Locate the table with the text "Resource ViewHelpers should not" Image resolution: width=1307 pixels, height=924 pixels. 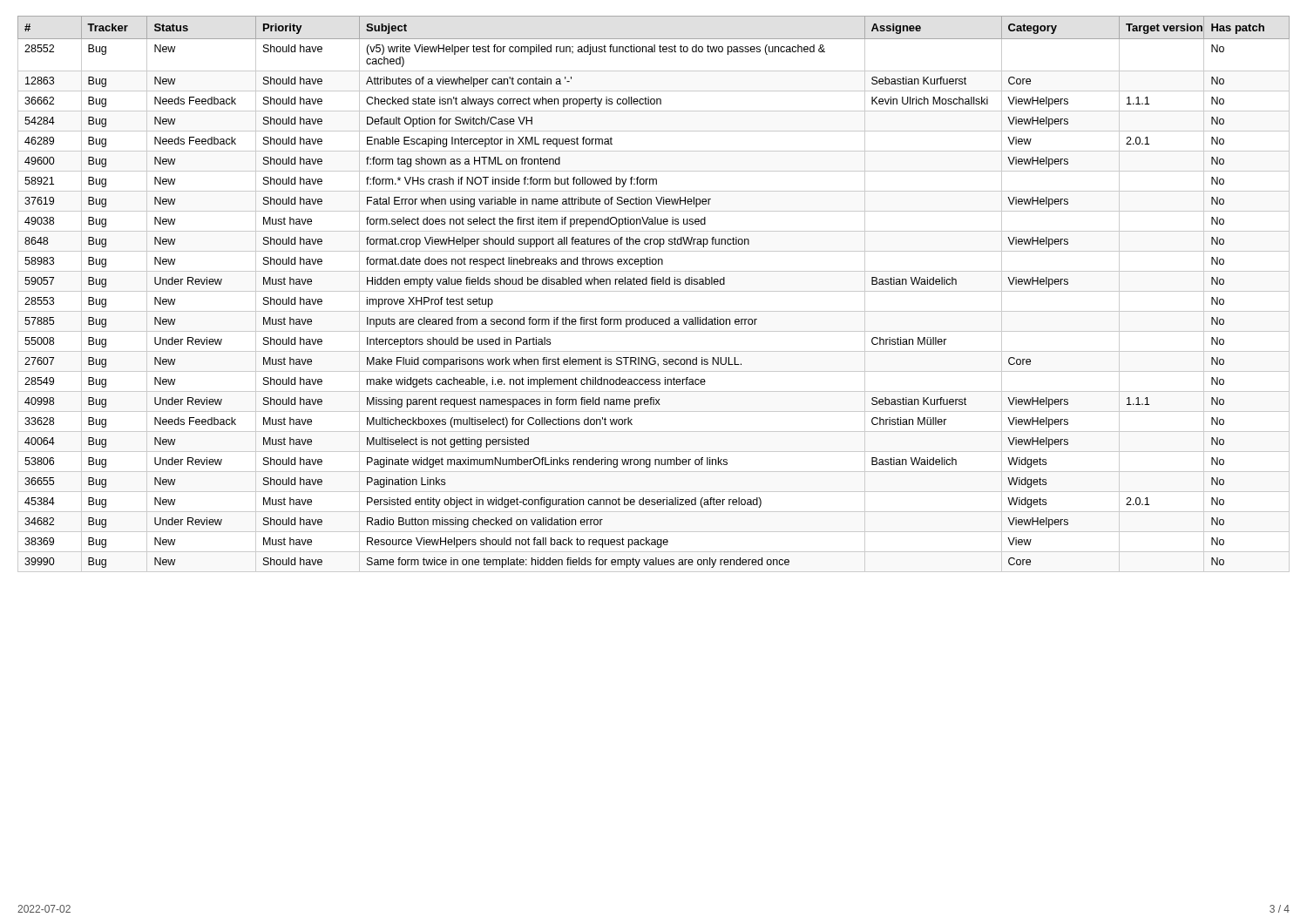(x=654, y=294)
